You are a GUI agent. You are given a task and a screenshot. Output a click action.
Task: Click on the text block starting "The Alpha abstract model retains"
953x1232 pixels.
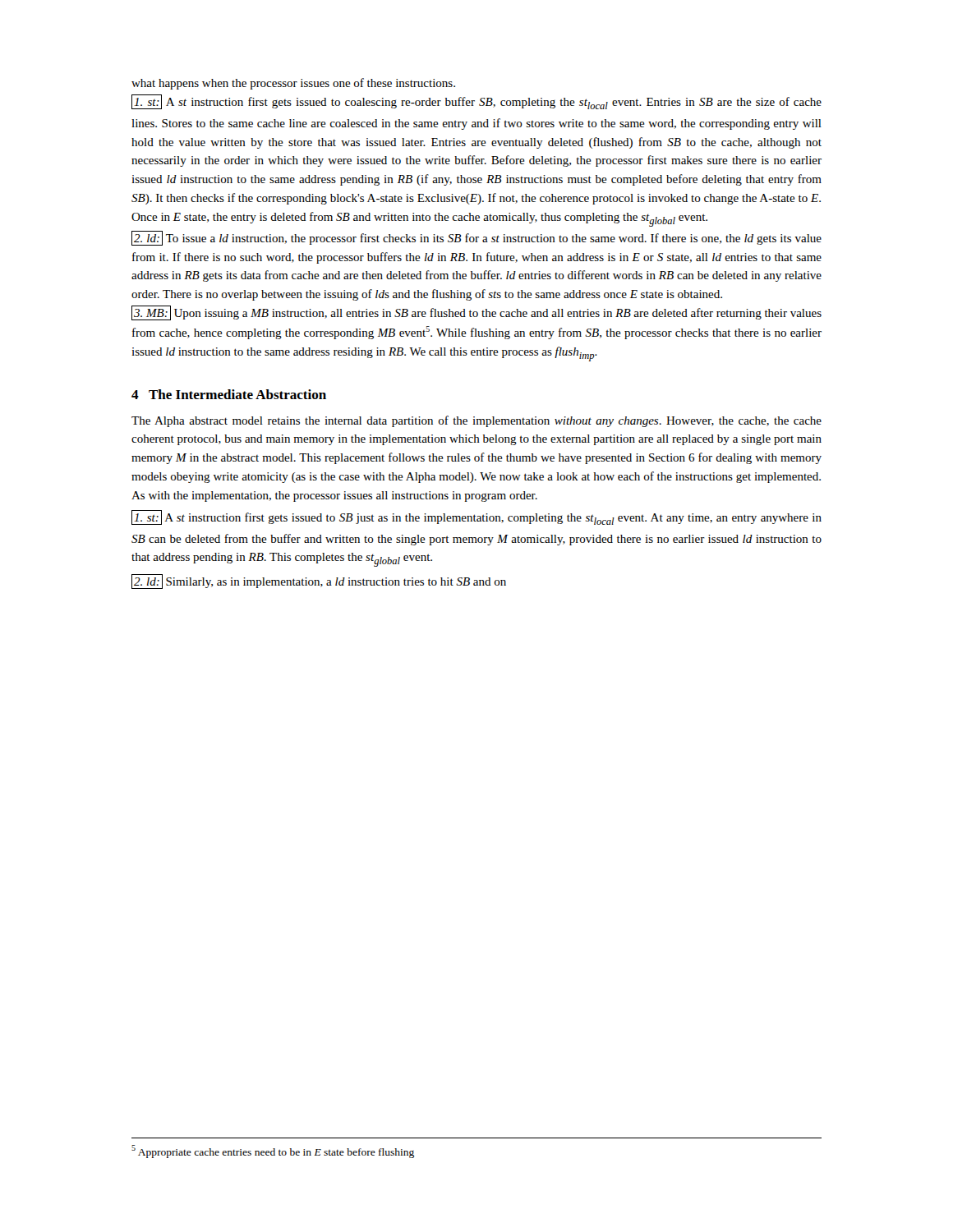[x=476, y=458]
